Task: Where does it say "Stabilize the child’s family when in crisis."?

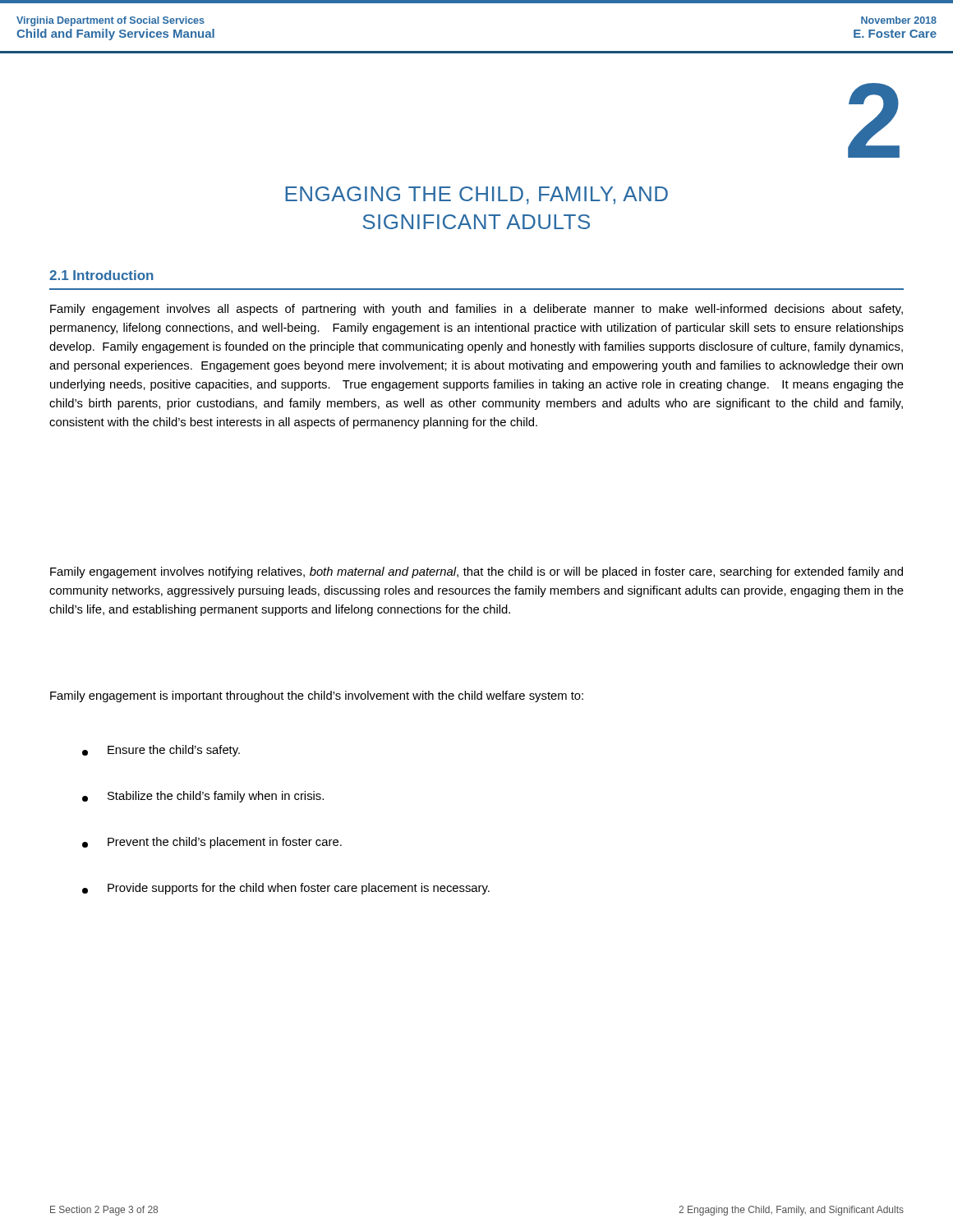Action: coord(187,797)
